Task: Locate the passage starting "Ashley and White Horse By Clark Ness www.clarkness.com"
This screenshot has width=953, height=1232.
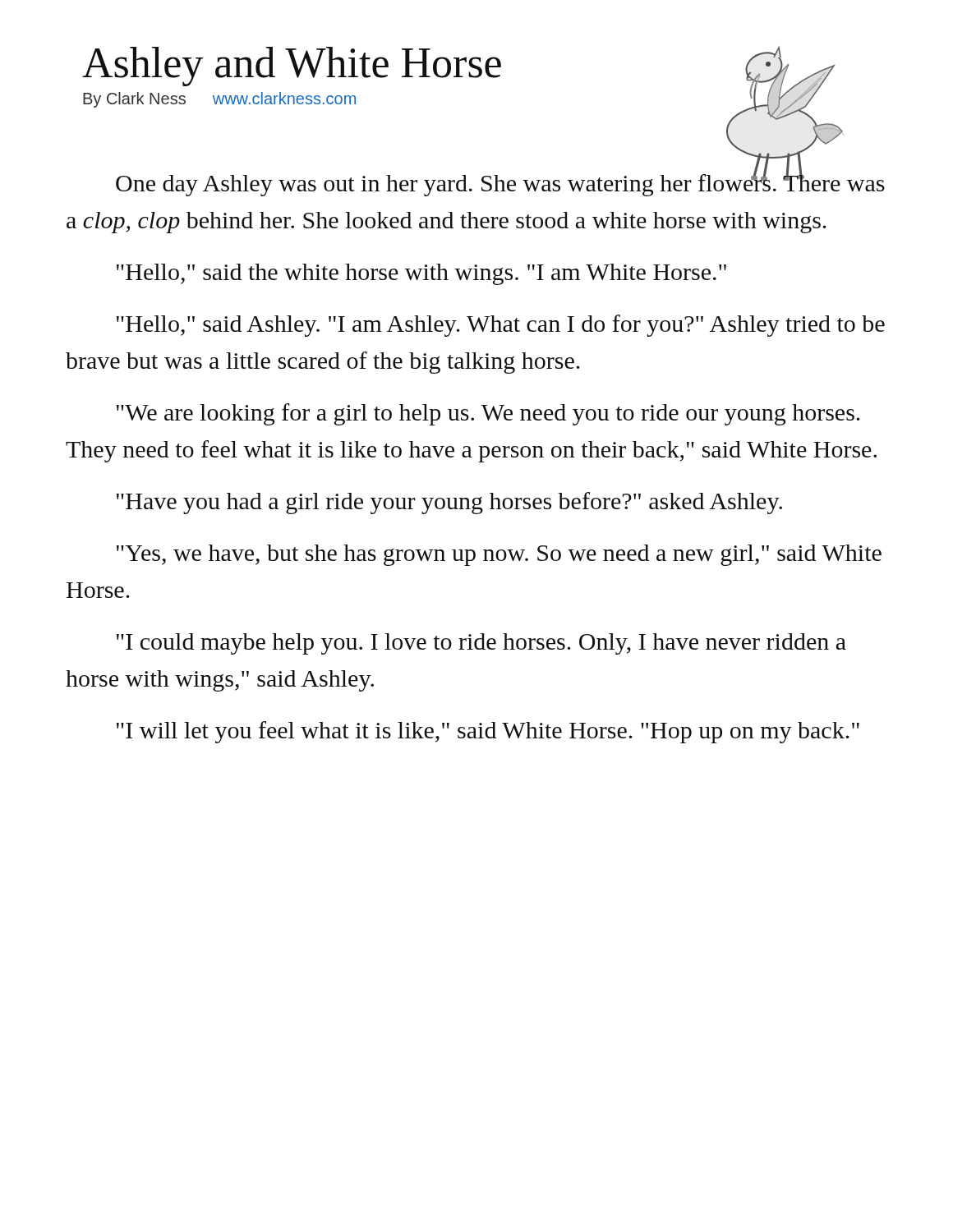Action: pos(337,74)
